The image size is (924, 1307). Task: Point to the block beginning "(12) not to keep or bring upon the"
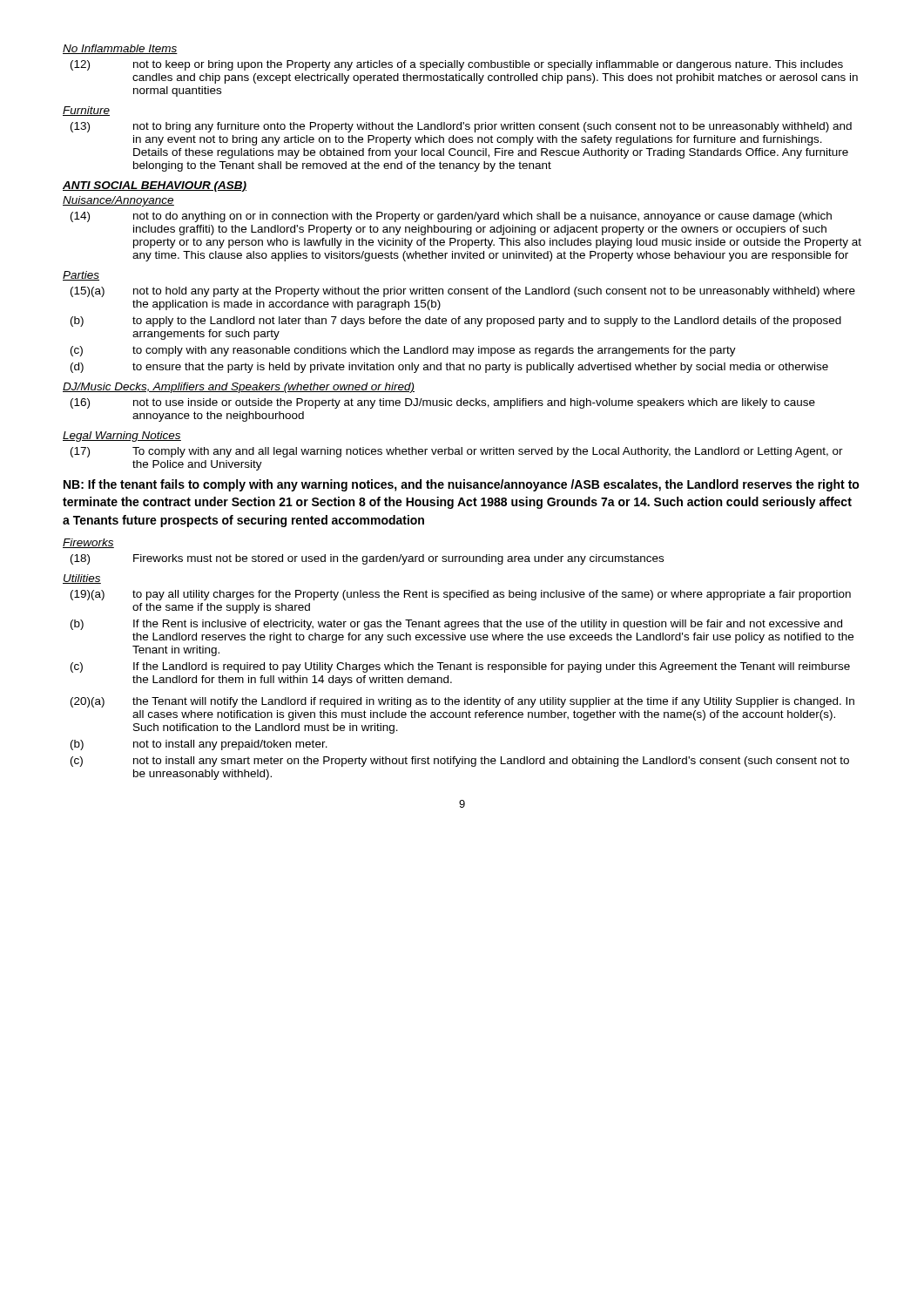(x=462, y=77)
